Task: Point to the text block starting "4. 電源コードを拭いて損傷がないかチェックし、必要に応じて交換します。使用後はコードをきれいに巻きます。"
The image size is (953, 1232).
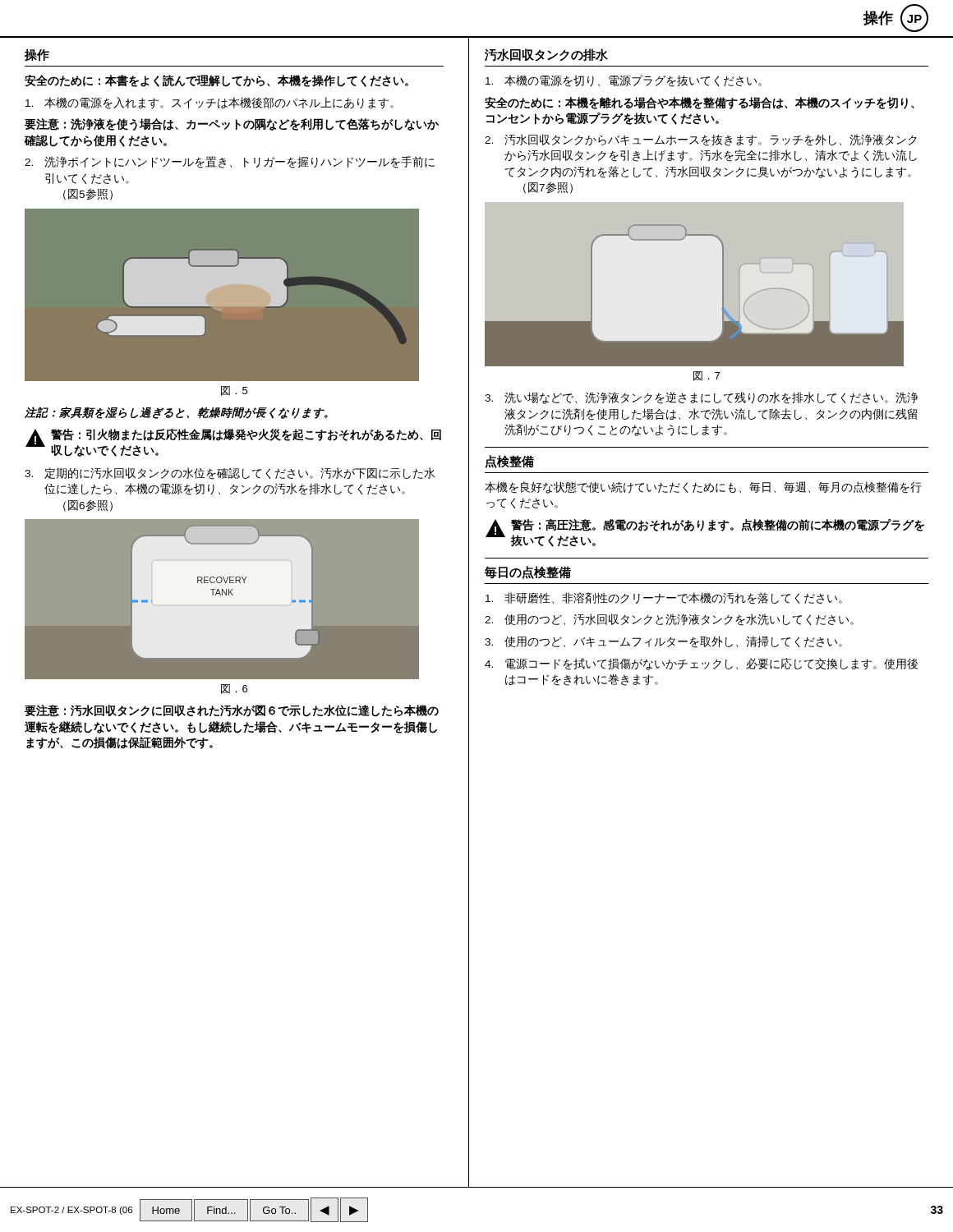Action: click(707, 672)
